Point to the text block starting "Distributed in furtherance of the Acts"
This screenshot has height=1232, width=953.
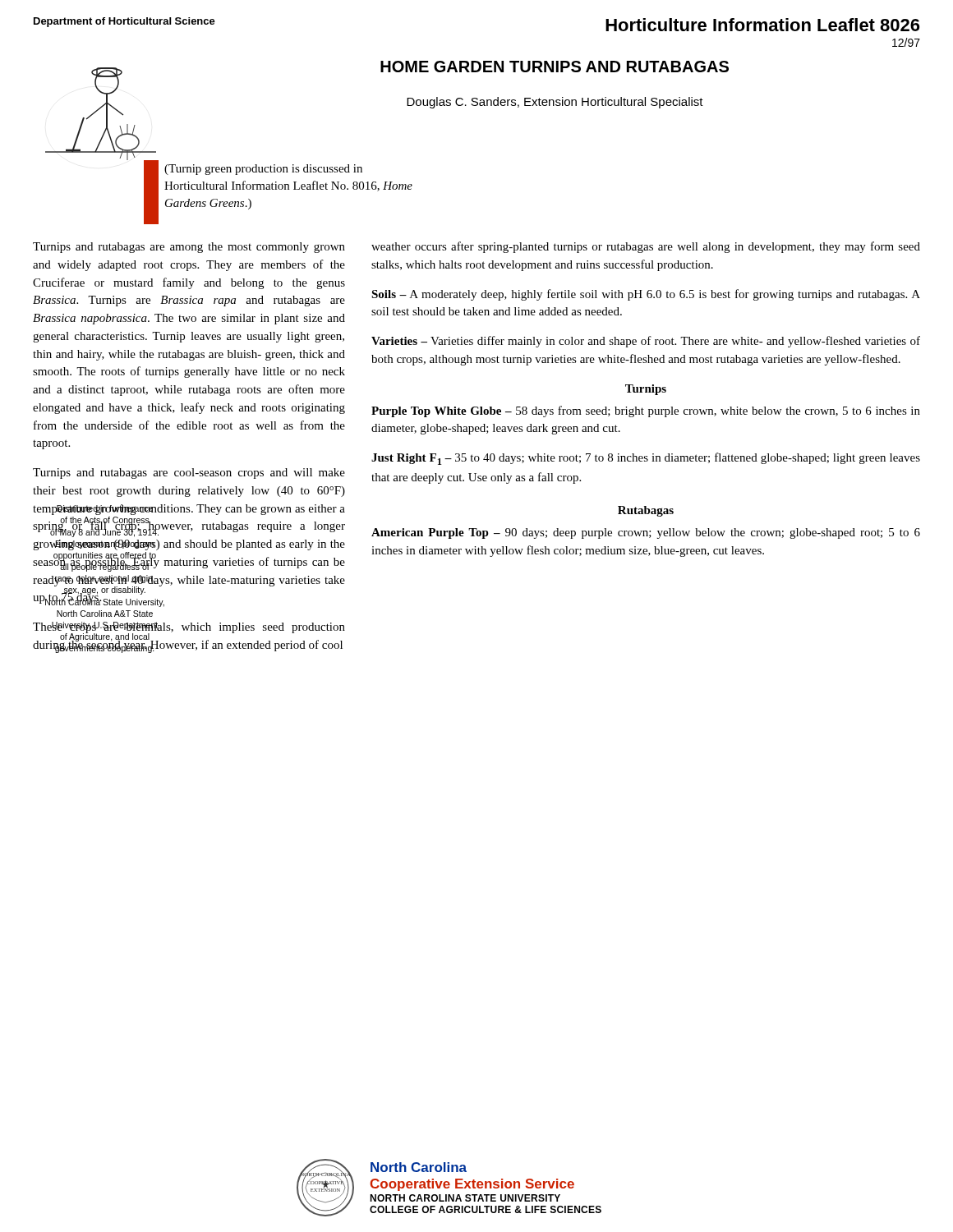pos(105,578)
